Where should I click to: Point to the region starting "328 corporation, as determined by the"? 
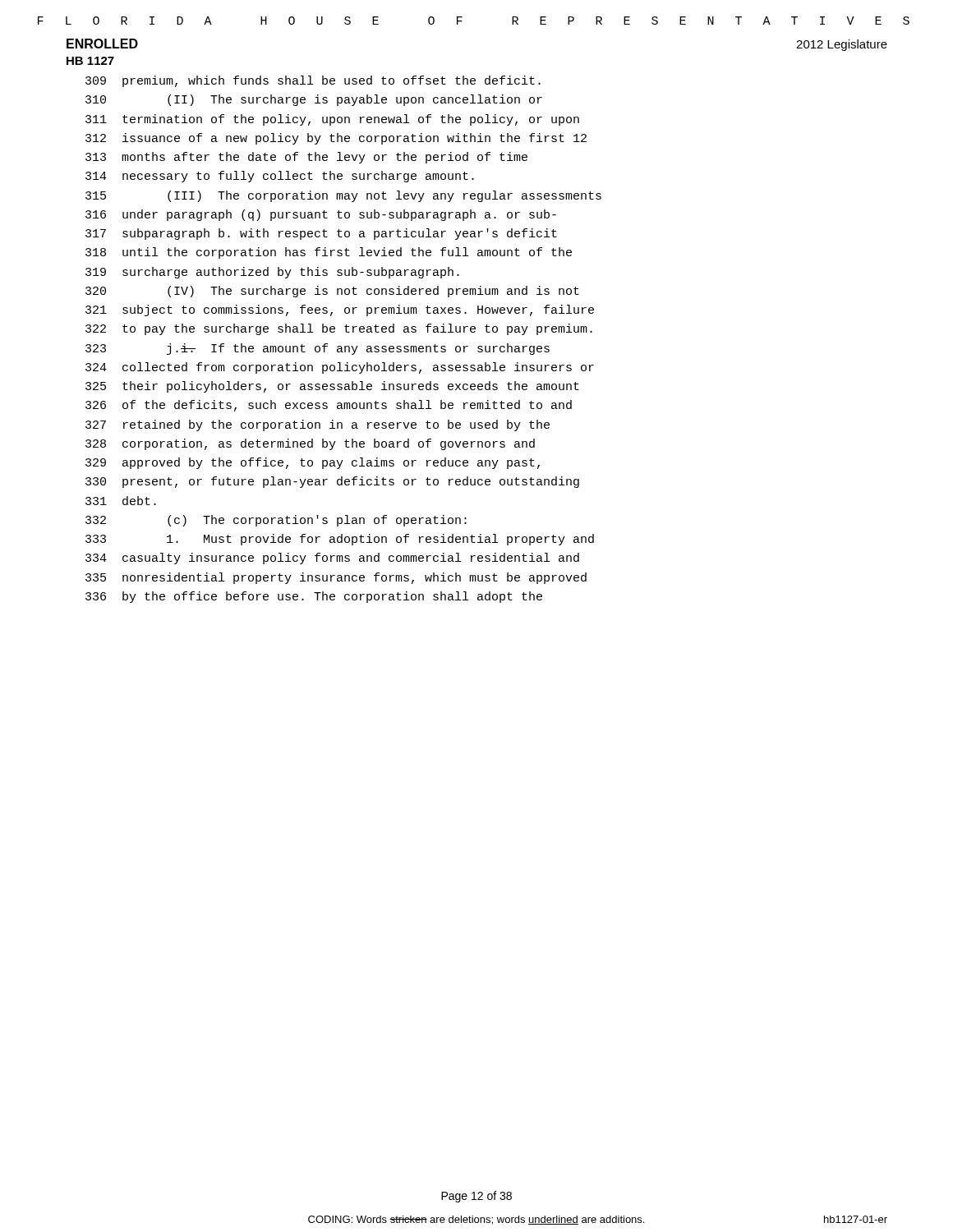click(476, 445)
